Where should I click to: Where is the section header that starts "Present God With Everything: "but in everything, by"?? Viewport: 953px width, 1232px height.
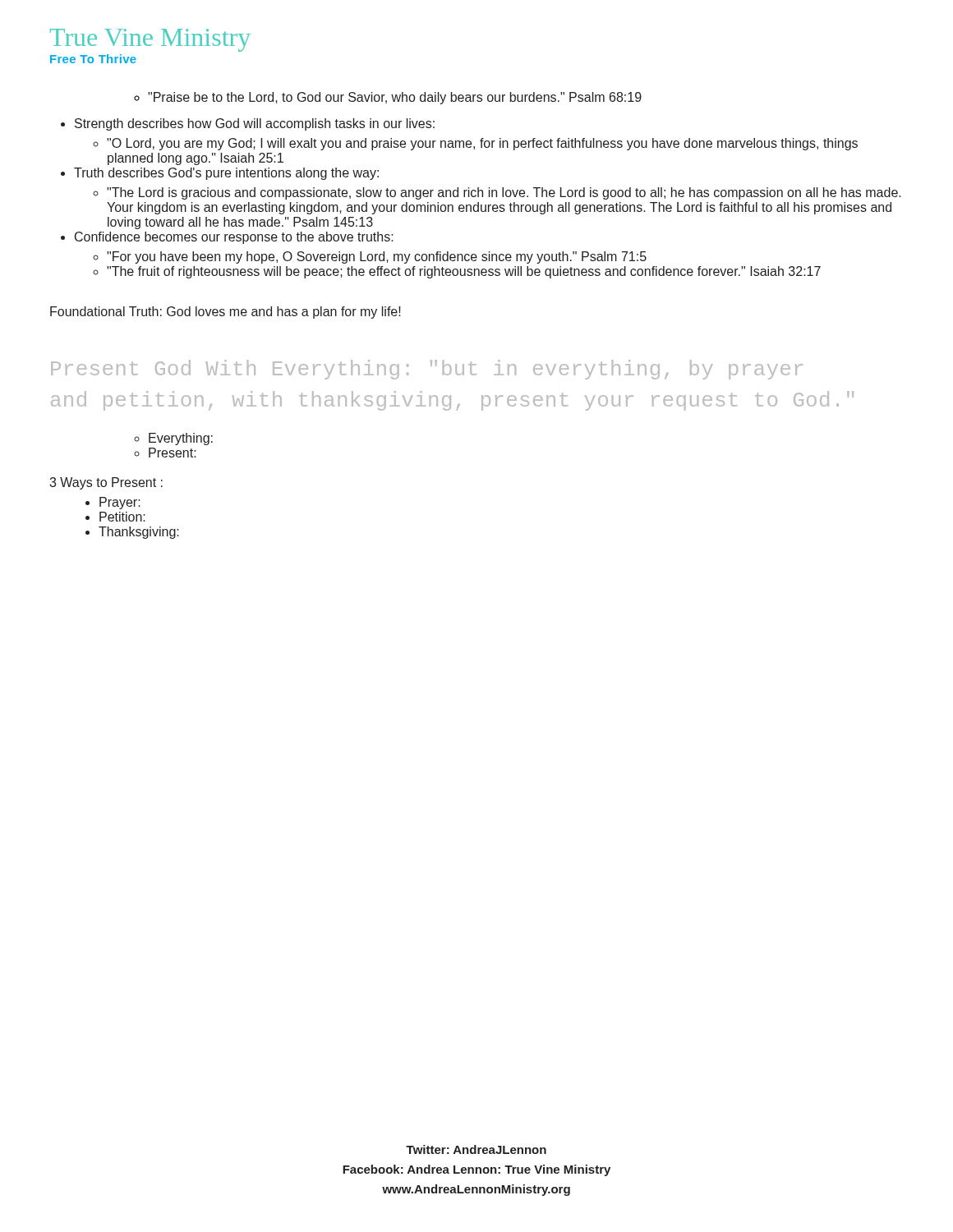[453, 385]
